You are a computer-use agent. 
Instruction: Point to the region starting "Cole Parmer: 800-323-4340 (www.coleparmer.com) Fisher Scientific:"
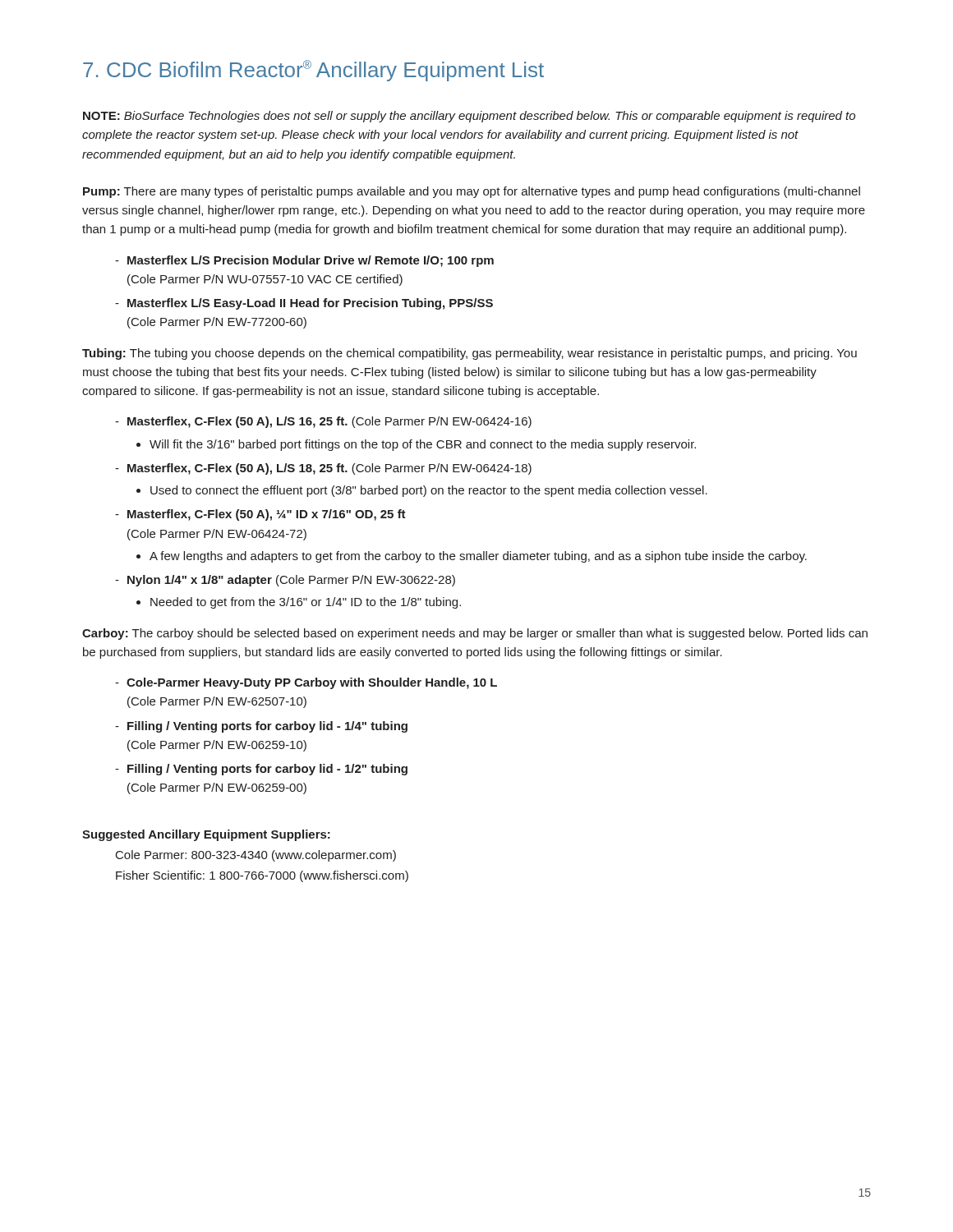pyautogui.click(x=262, y=865)
